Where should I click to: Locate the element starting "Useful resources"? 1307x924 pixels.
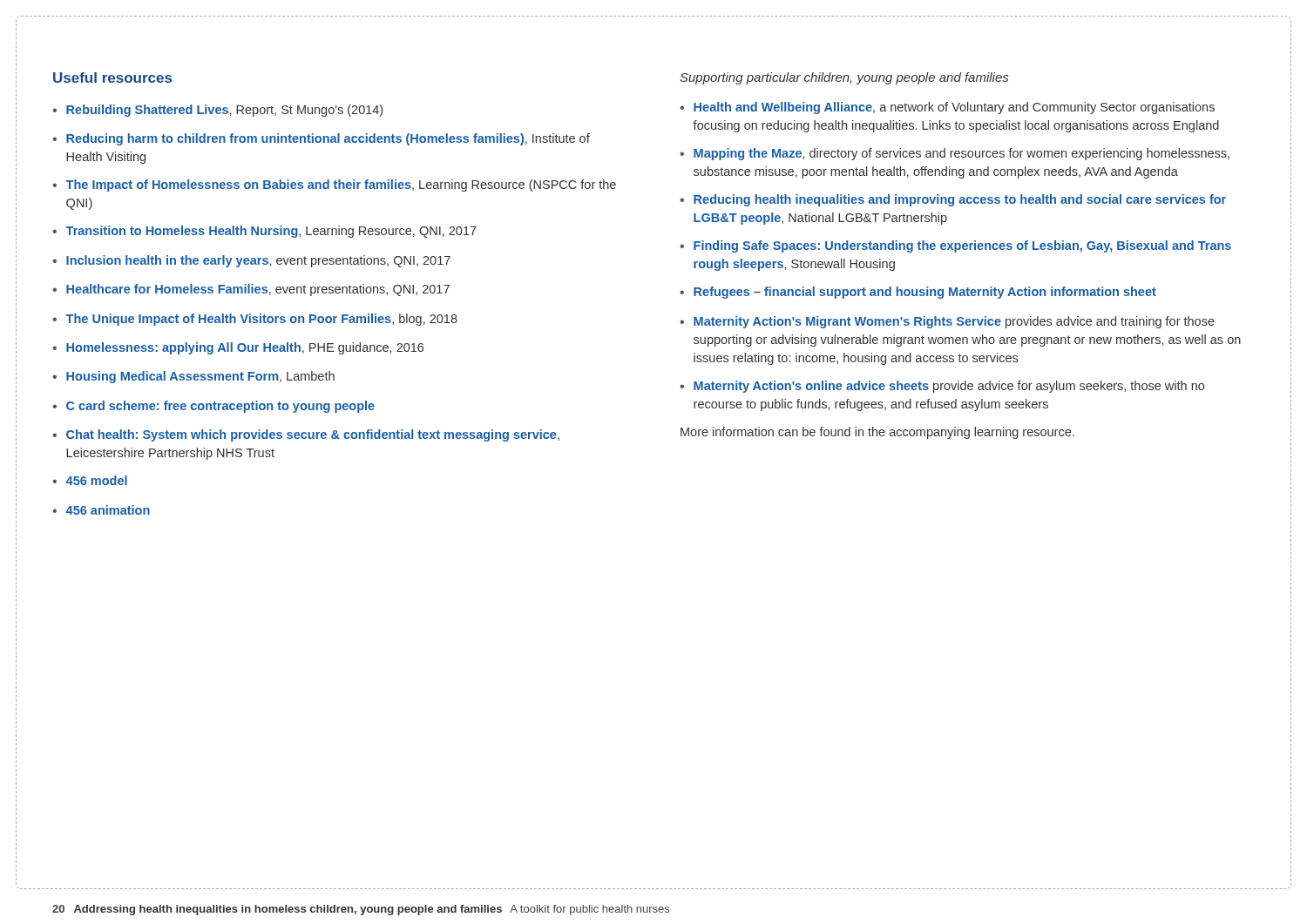[112, 78]
